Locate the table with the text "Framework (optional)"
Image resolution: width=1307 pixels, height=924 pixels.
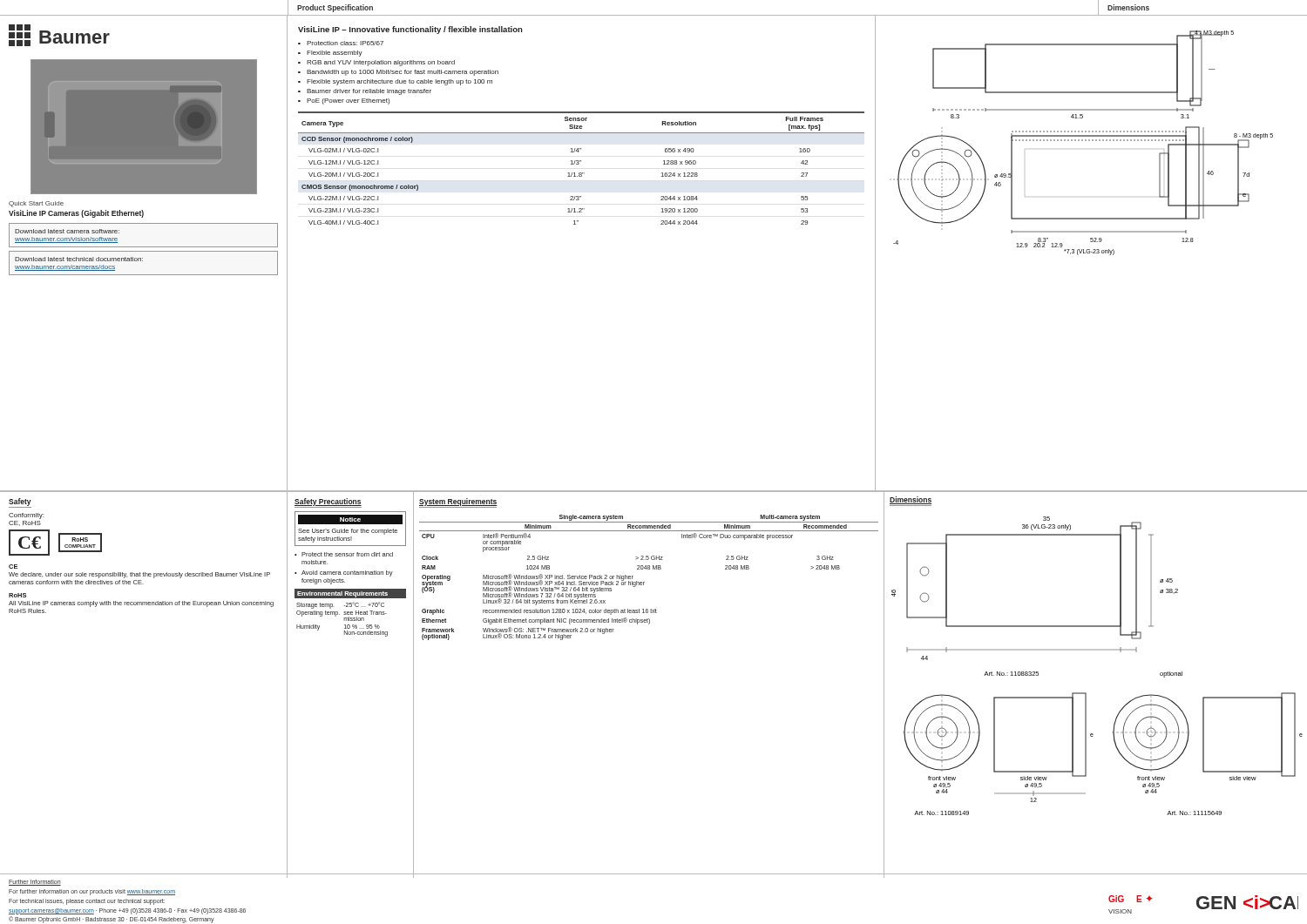[x=649, y=577]
